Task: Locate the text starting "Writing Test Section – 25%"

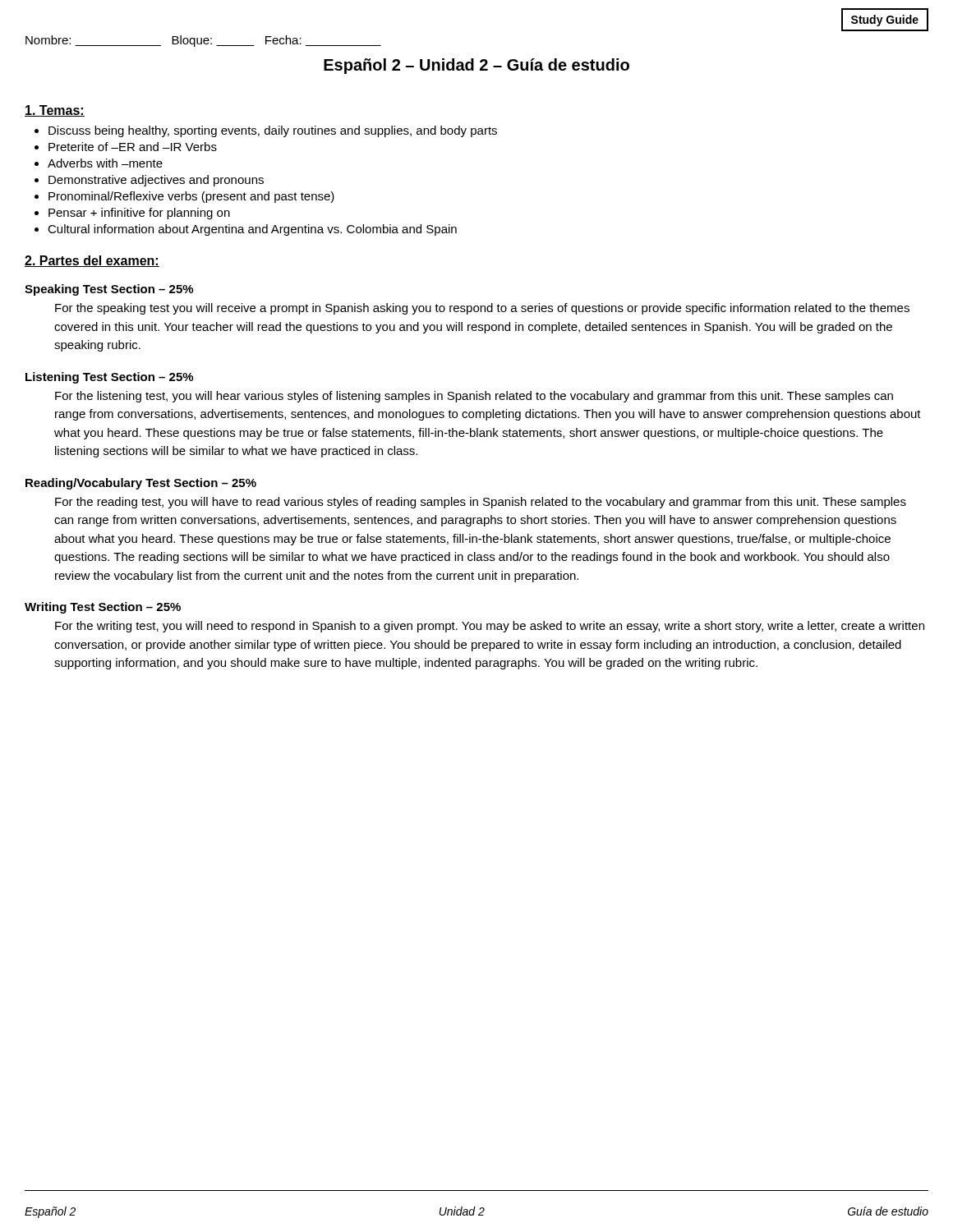Action: pos(103,607)
